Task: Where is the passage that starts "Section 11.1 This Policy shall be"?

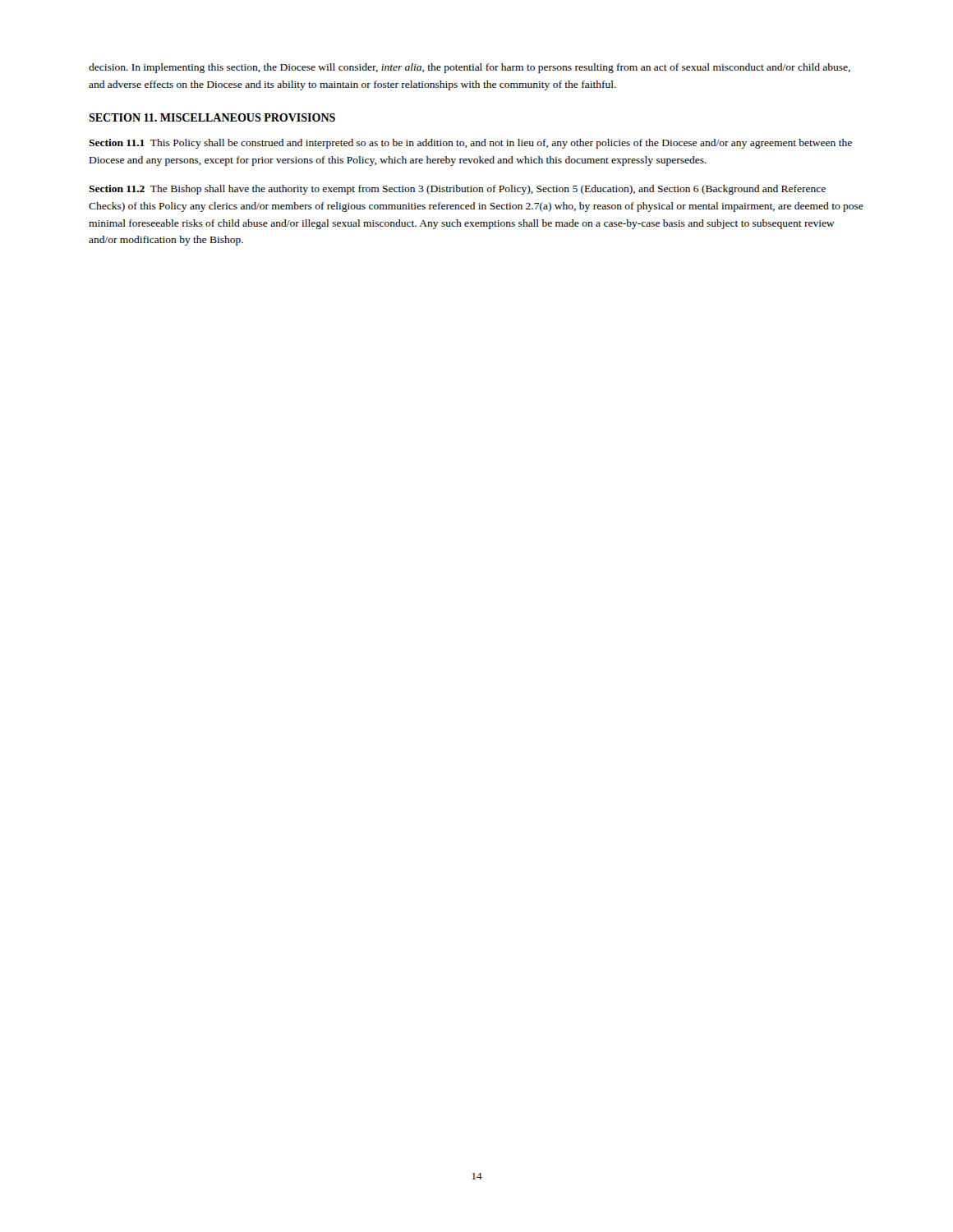Action: tap(470, 151)
